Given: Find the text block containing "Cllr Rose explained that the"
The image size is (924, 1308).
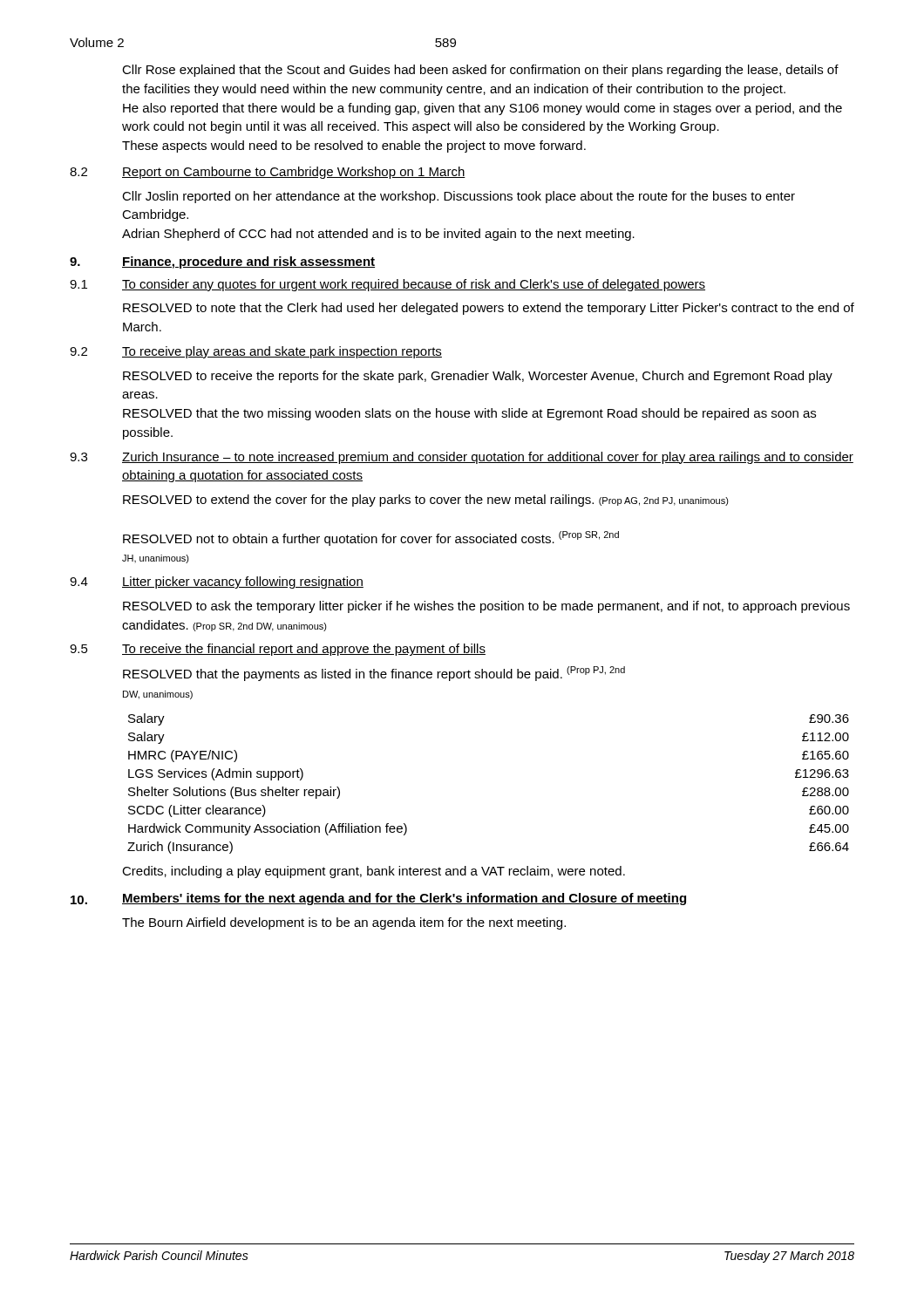Looking at the screenshot, I should tap(482, 107).
